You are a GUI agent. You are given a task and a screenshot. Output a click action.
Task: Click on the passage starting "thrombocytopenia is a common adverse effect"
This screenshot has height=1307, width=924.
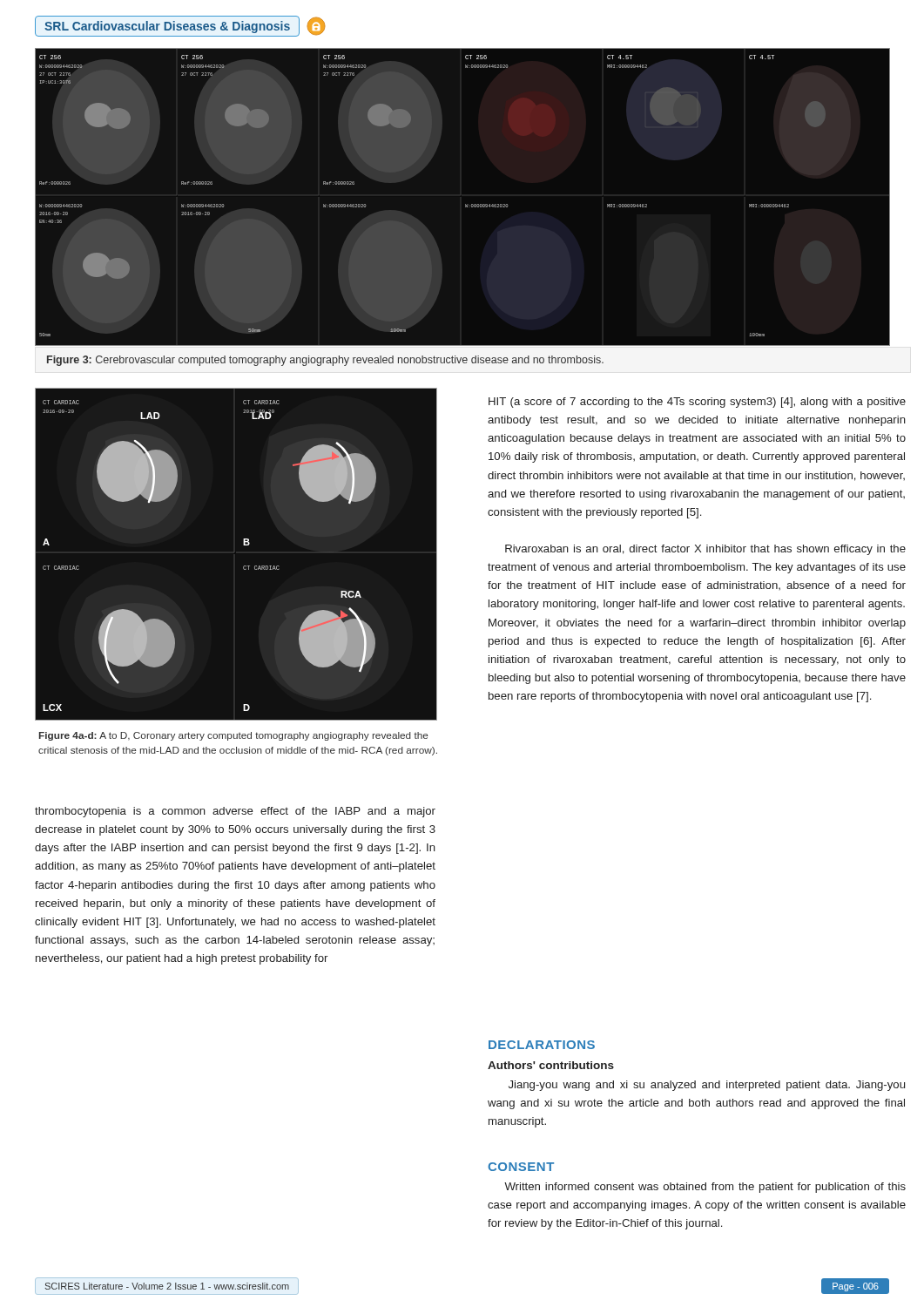pos(235,884)
